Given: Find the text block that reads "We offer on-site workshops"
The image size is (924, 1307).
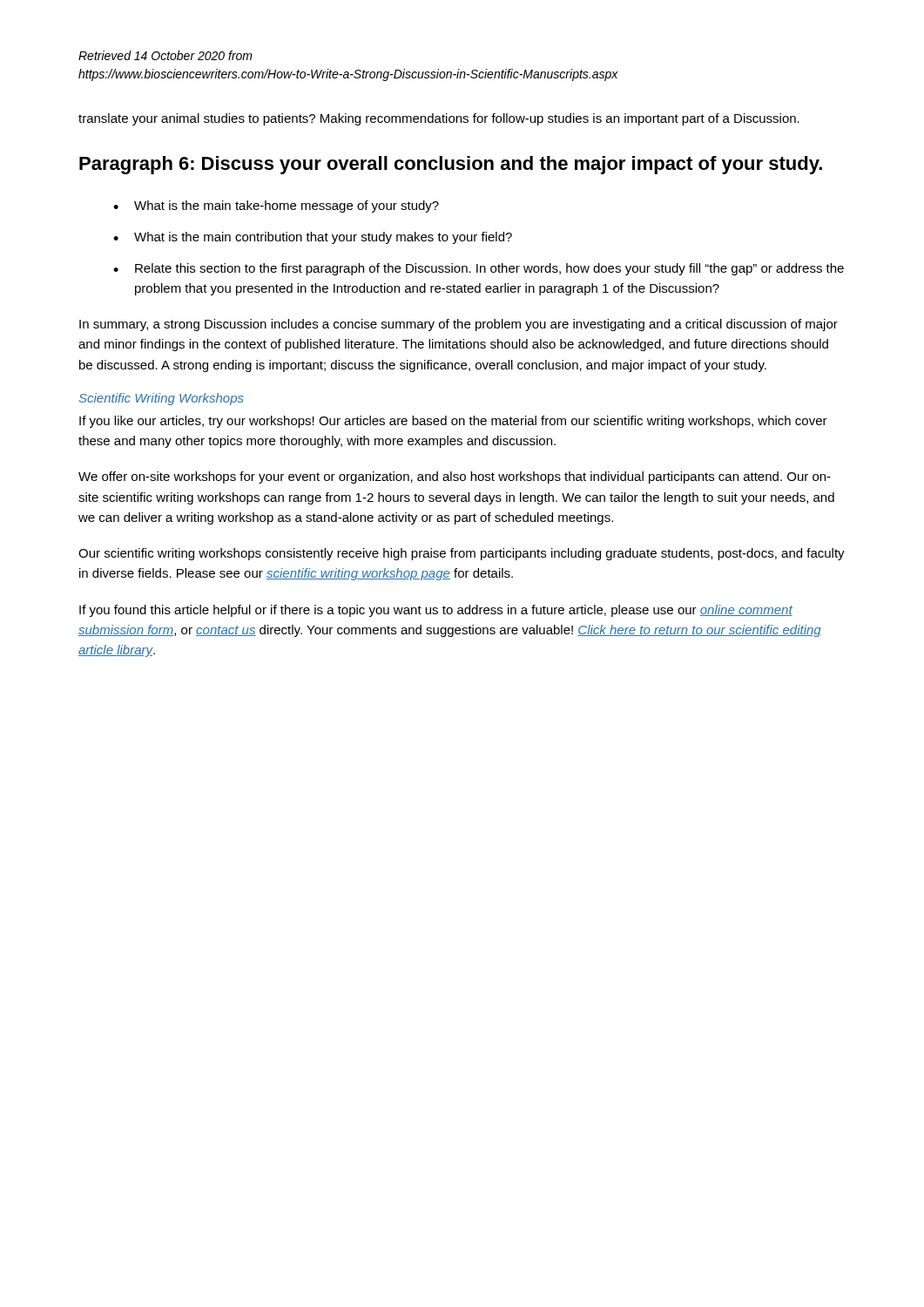Looking at the screenshot, I should pyautogui.click(x=457, y=497).
